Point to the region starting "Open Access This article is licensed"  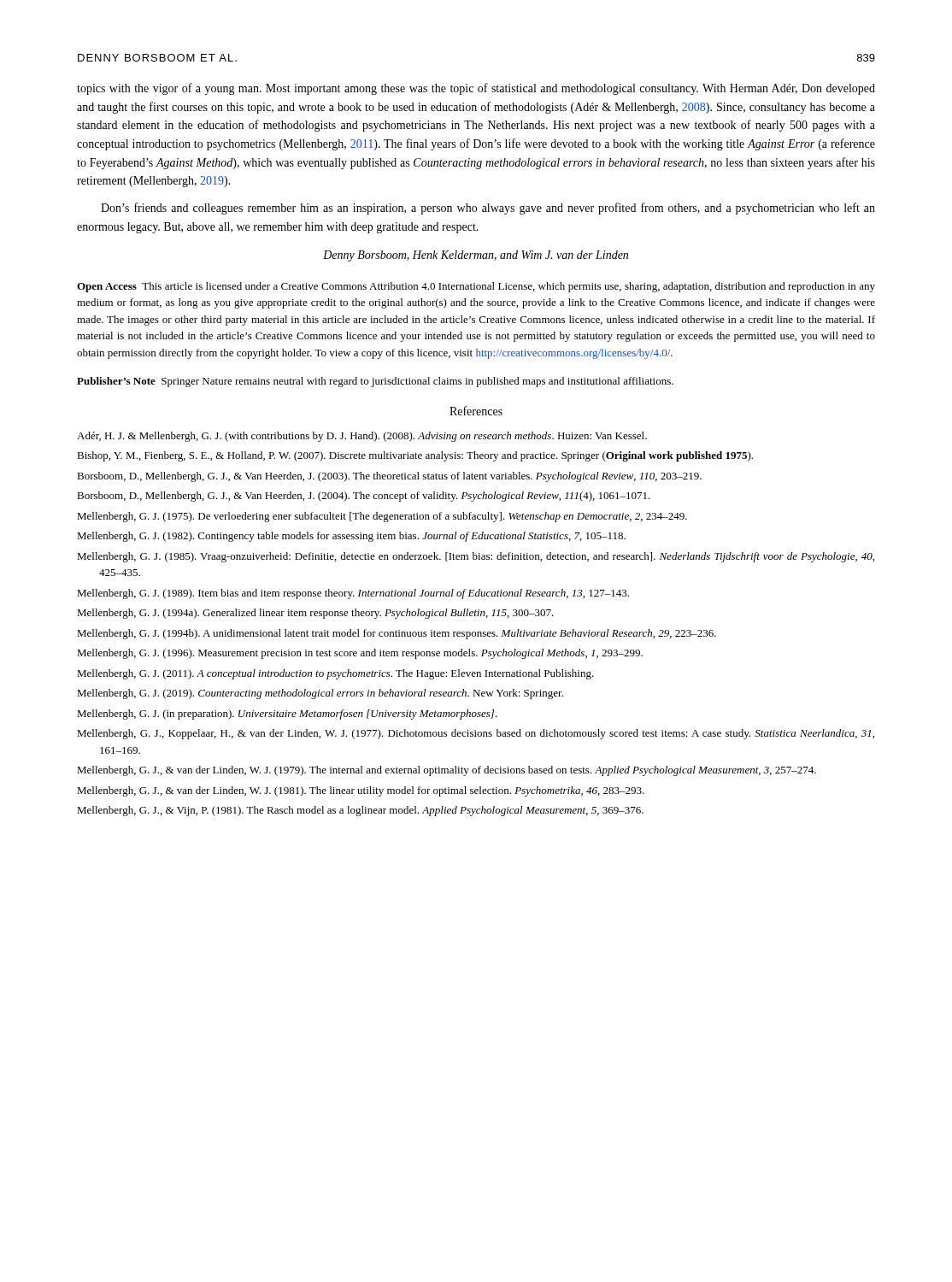click(476, 319)
